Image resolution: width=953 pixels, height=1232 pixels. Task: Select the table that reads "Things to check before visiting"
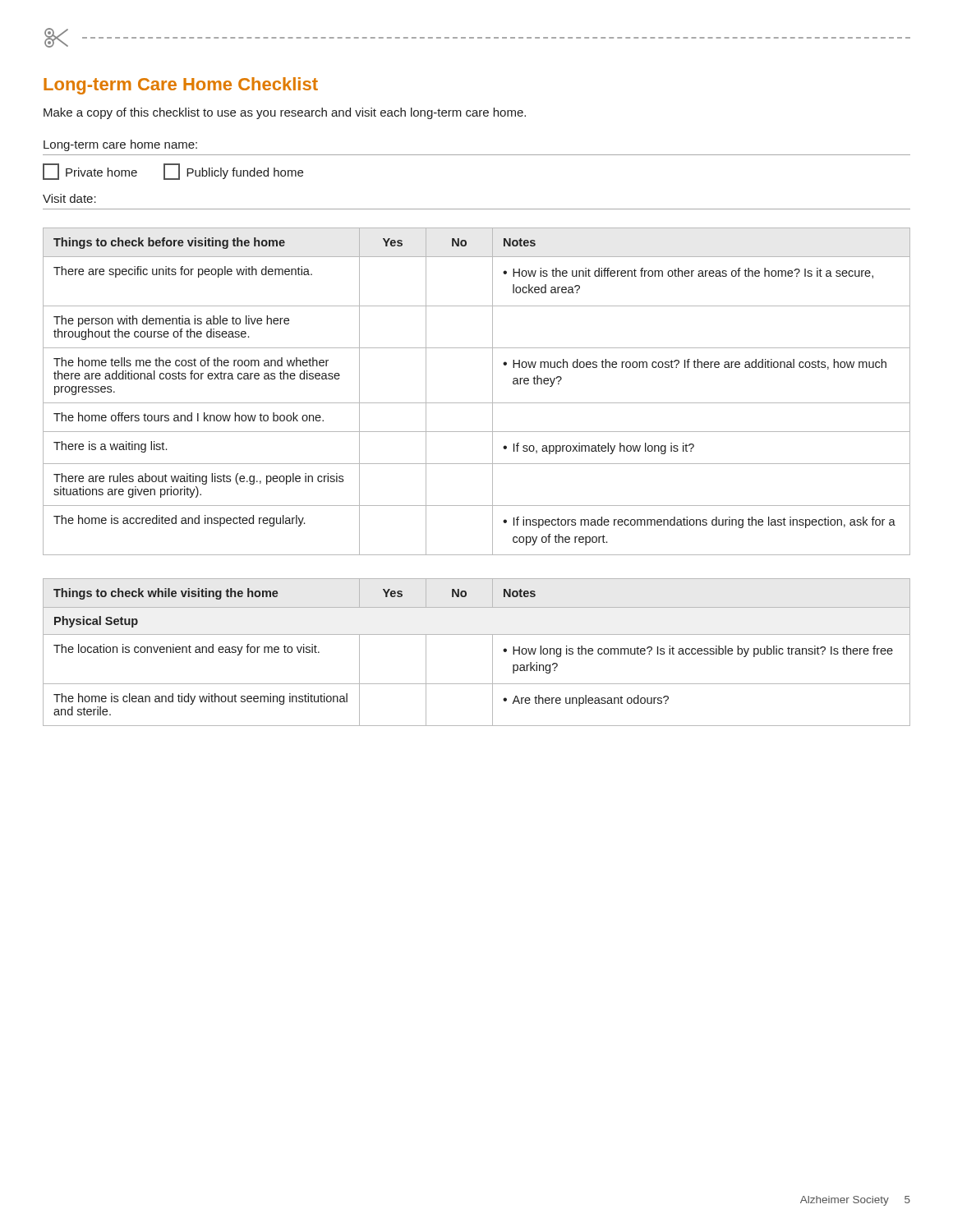tap(476, 391)
